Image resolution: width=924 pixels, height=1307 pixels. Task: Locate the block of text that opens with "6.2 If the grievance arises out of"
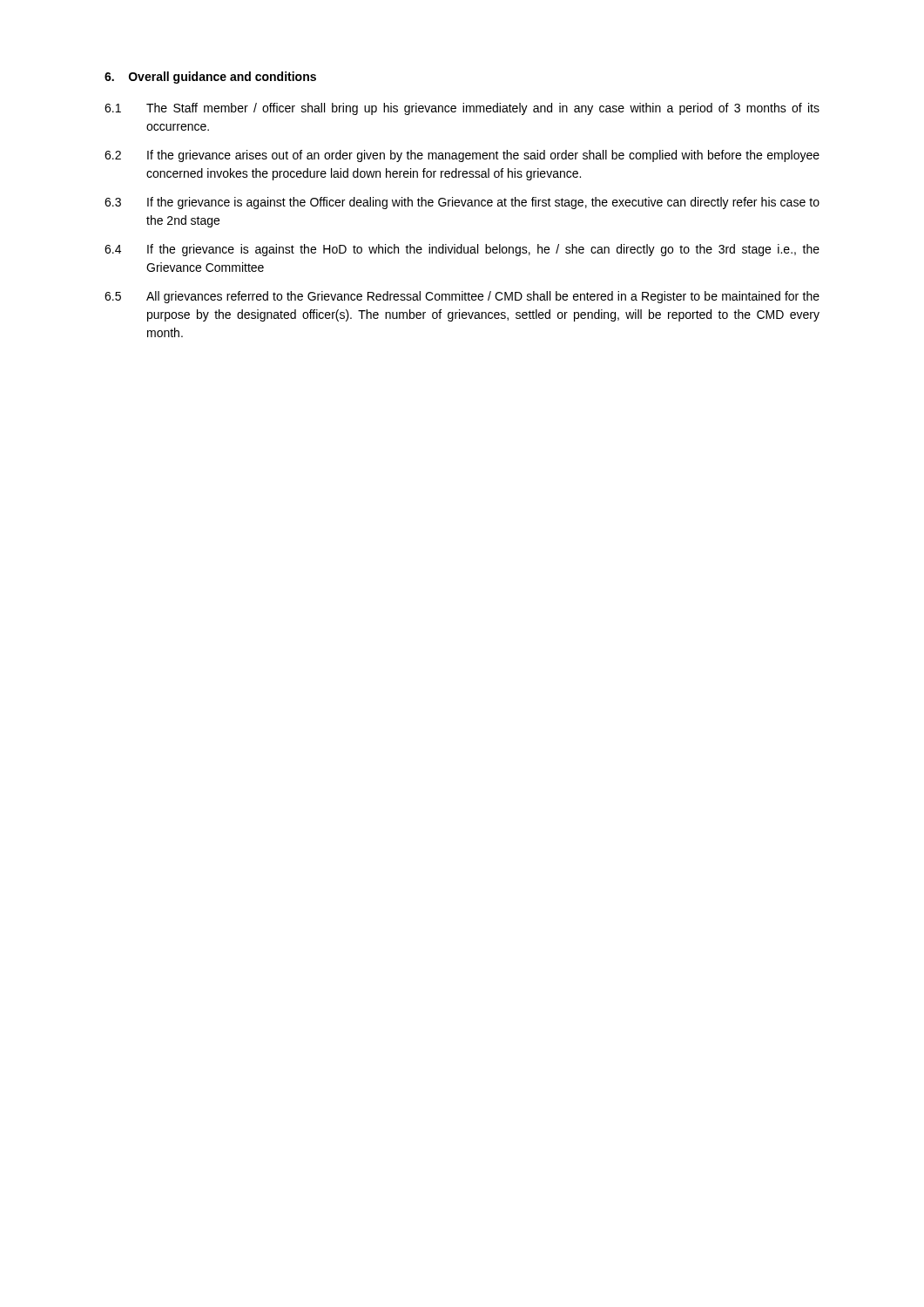pyautogui.click(x=462, y=165)
